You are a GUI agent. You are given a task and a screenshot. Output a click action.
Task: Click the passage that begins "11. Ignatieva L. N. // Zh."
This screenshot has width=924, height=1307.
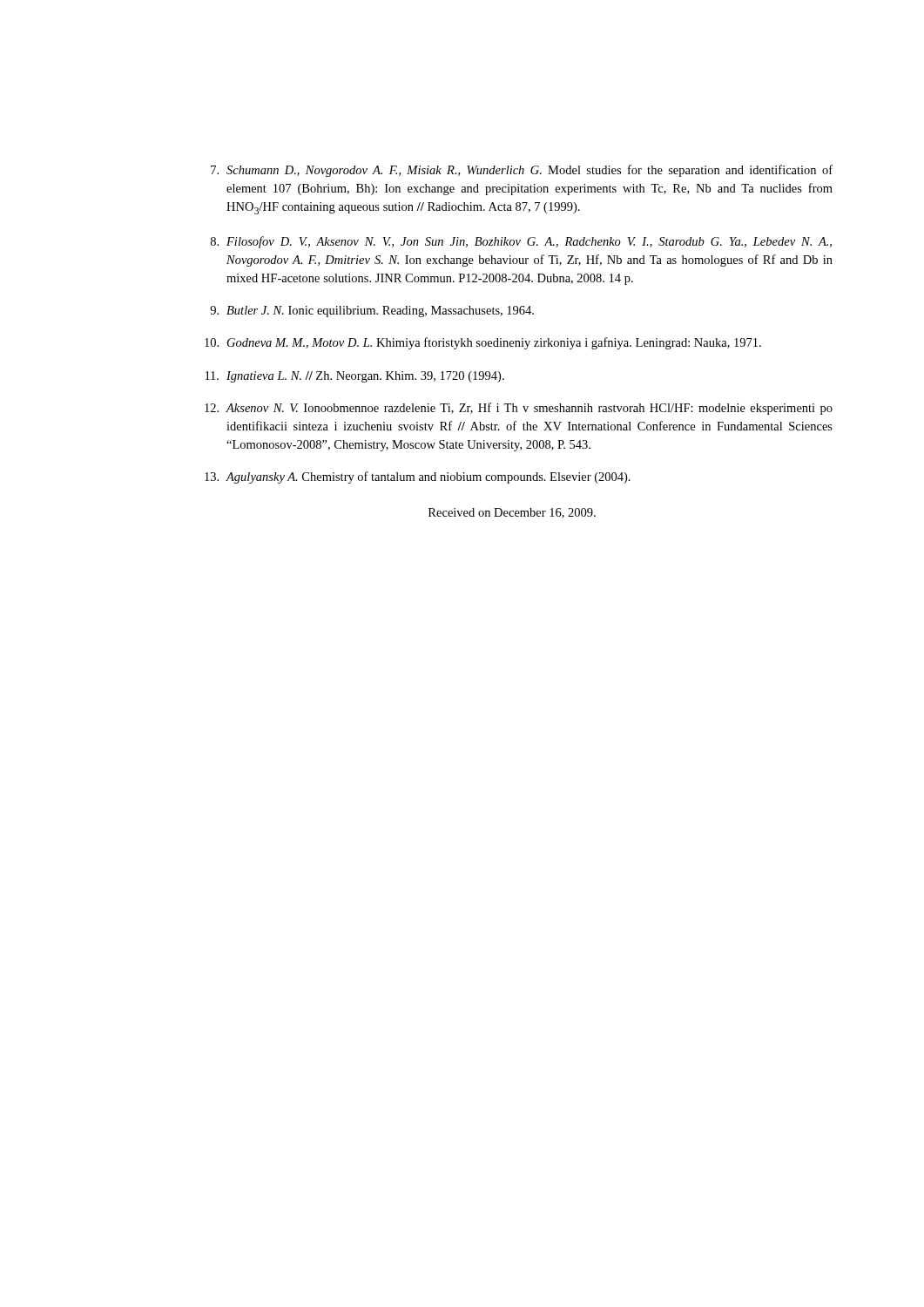pyautogui.click(x=512, y=376)
